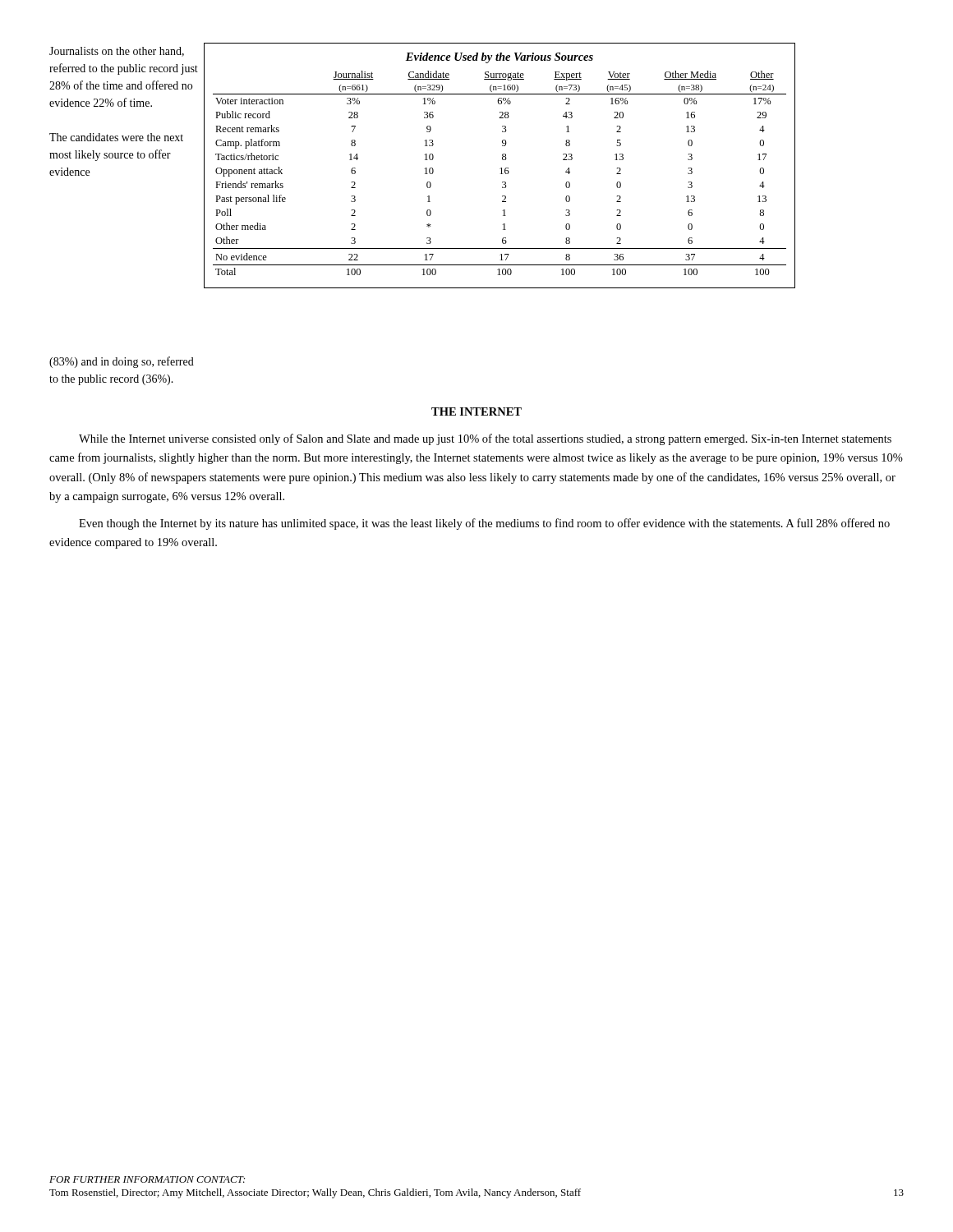953x1232 pixels.
Task: Point to the block beginning "(83%) and in"
Action: pyautogui.click(x=121, y=370)
